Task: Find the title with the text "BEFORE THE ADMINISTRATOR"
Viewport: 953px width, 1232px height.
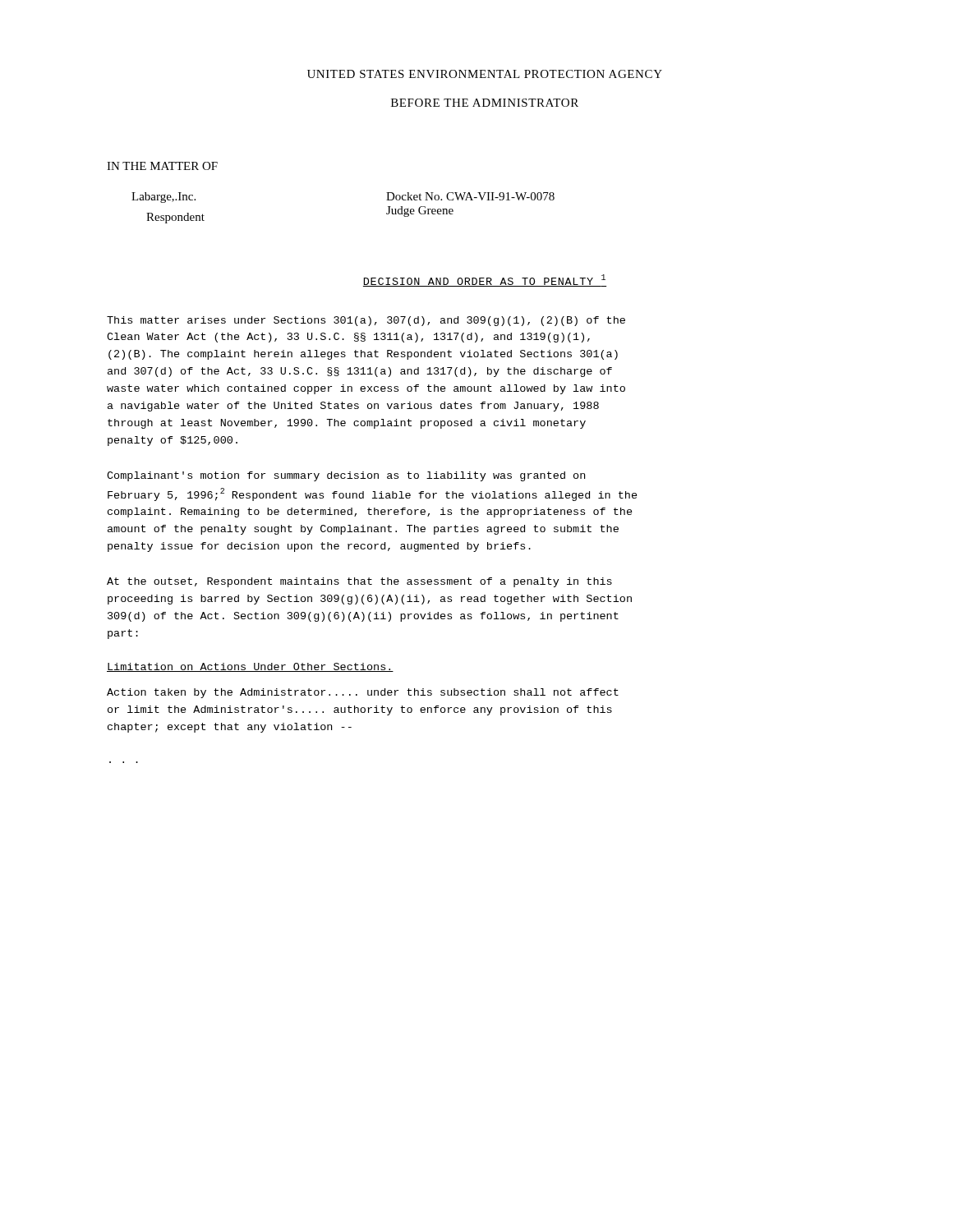Action: click(x=485, y=103)
